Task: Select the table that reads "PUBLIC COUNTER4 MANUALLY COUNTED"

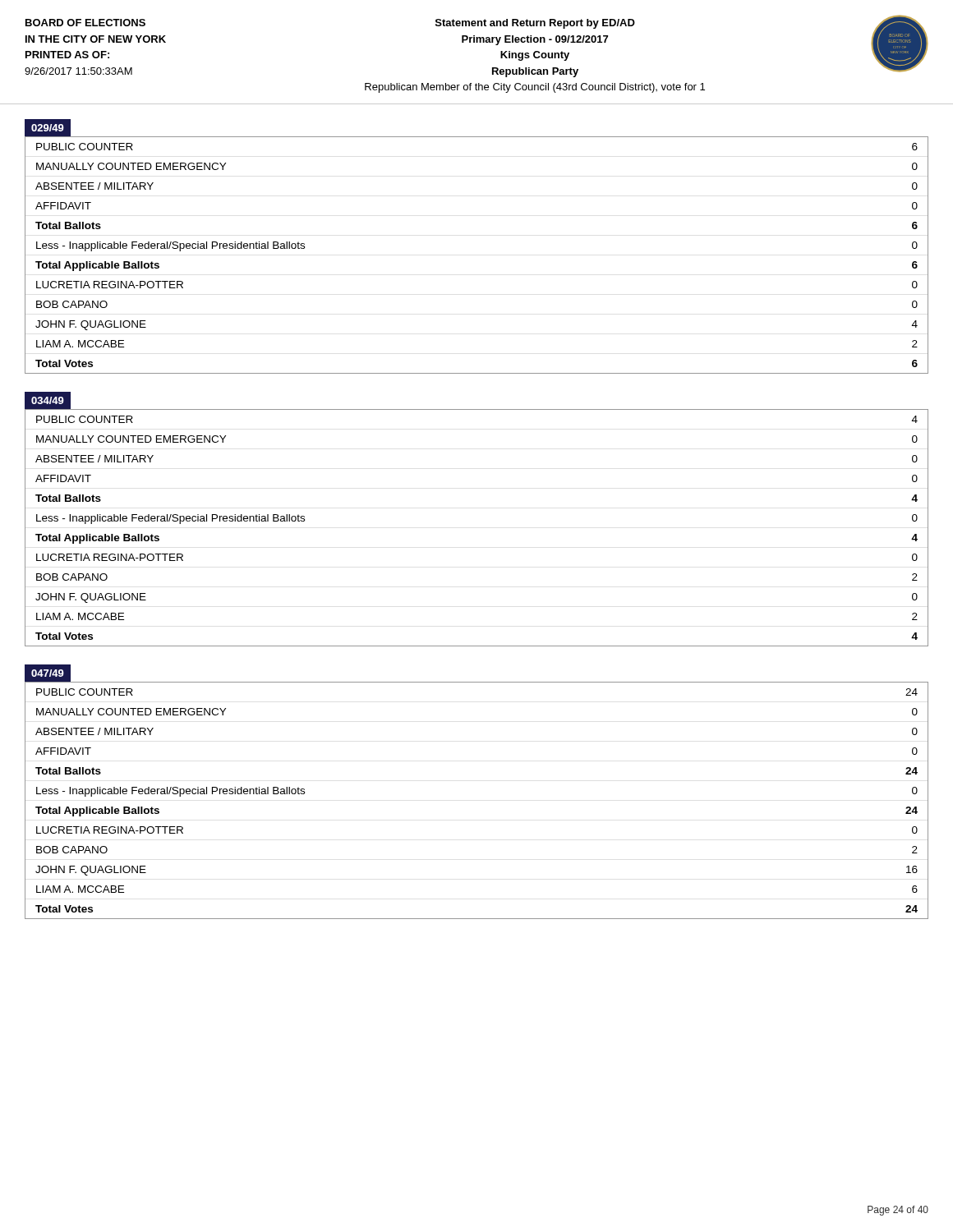Action: point(476,527)
